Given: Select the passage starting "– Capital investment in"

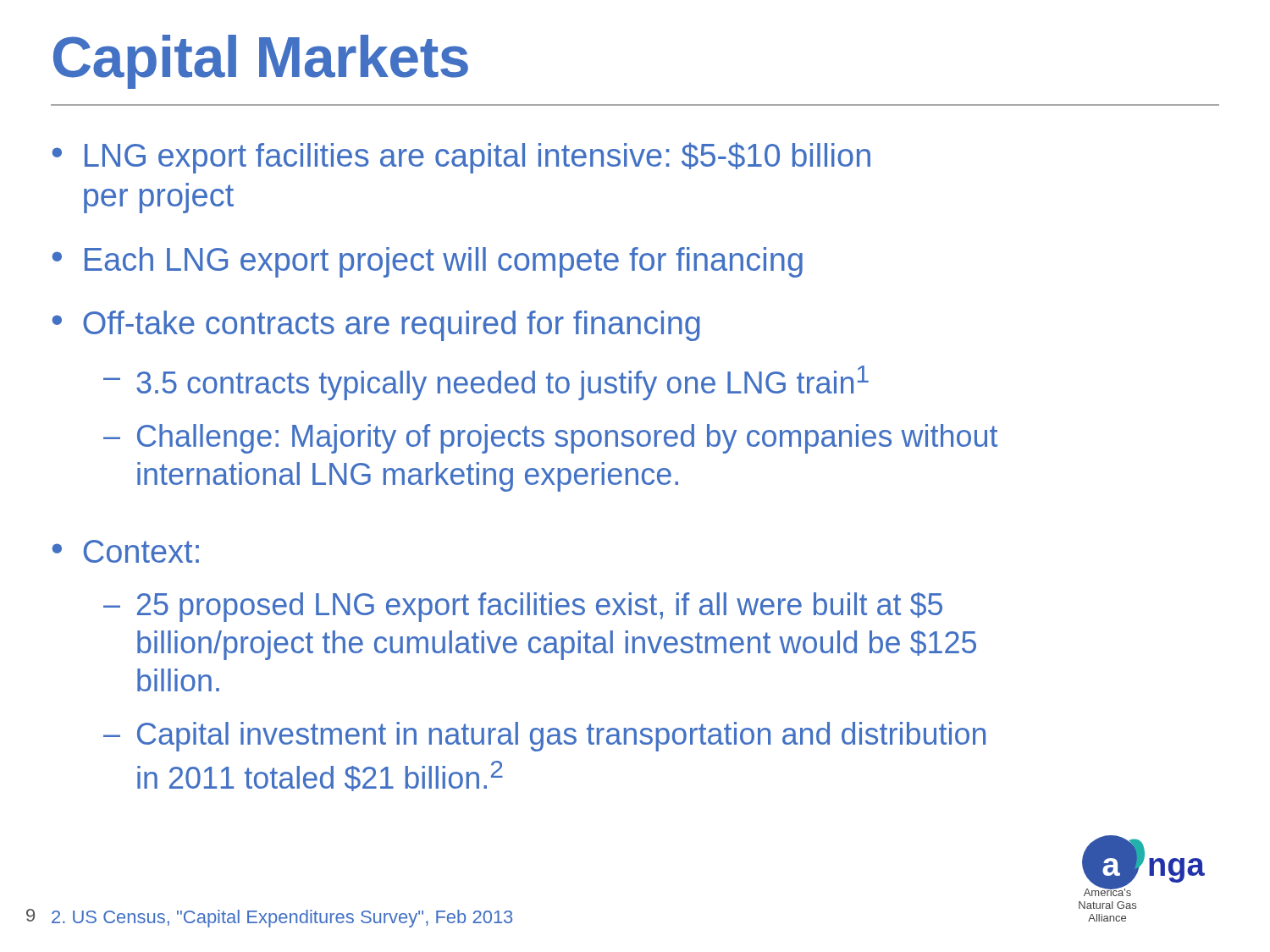Looking at the screenshot, I should pyautogui.click(x=545, y=756).
